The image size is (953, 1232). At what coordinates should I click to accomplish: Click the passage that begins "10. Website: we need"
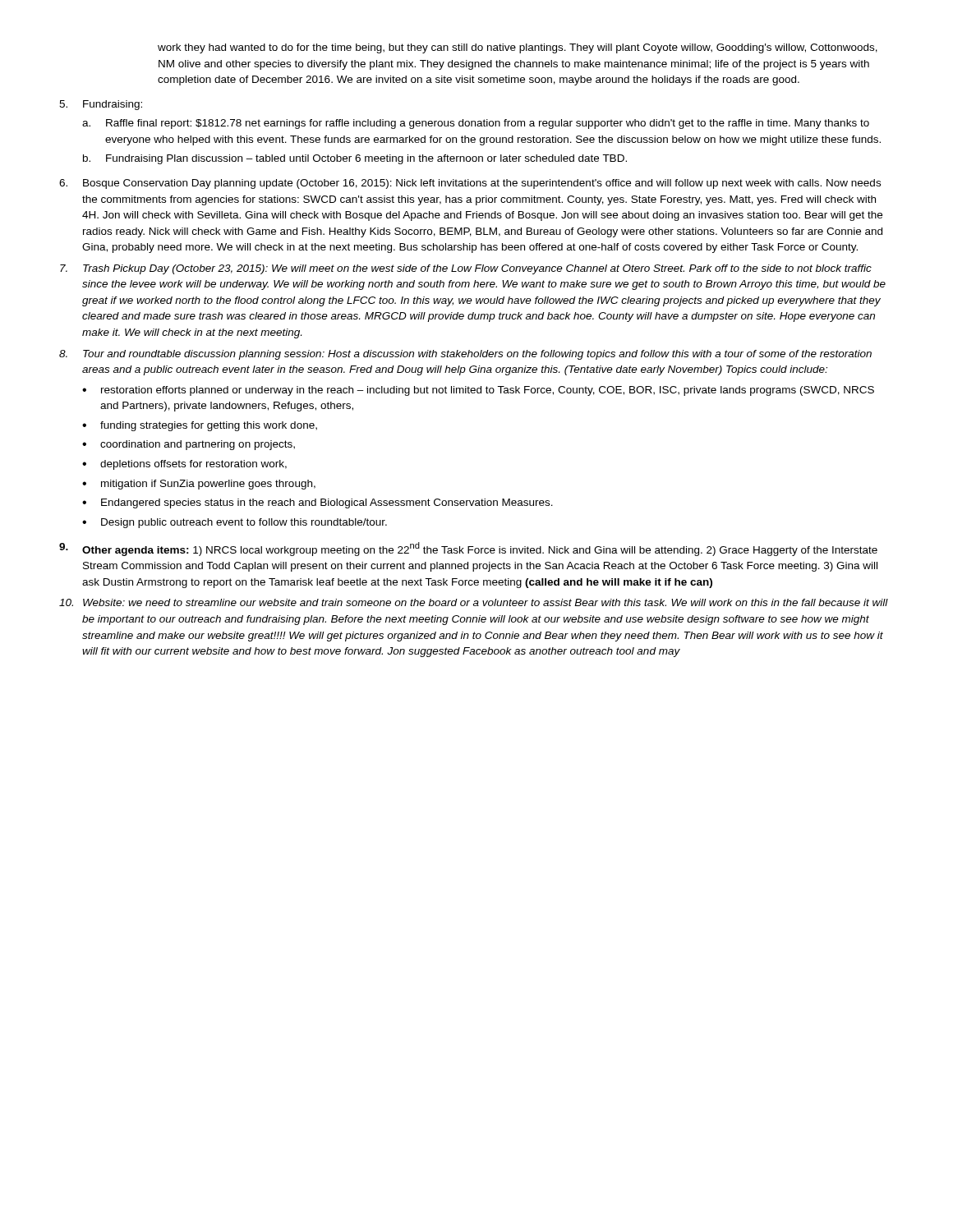pyautogui.click(x=476, y=627)
